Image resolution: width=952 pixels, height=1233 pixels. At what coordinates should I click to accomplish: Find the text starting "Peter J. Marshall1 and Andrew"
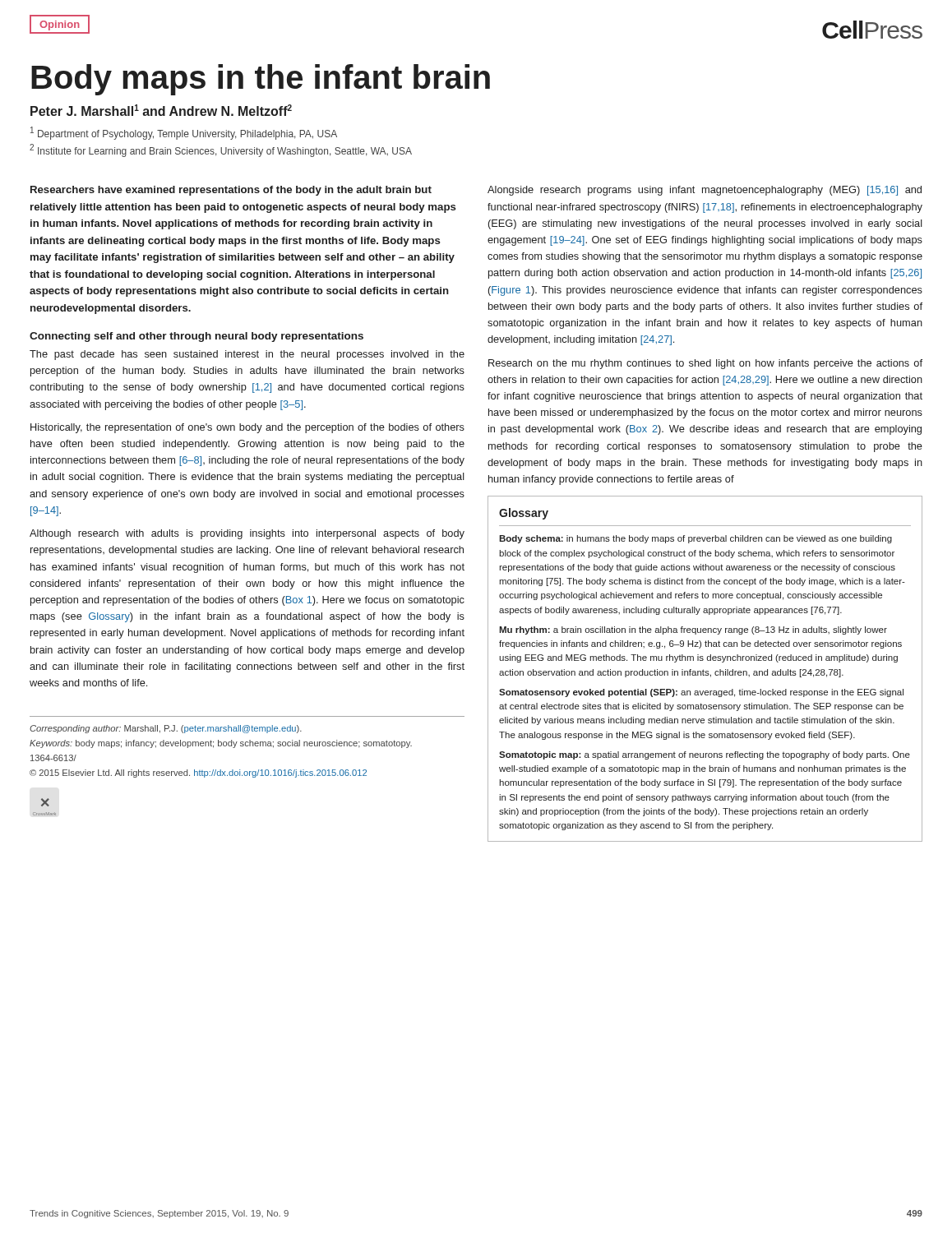click(x=161, y=111)
